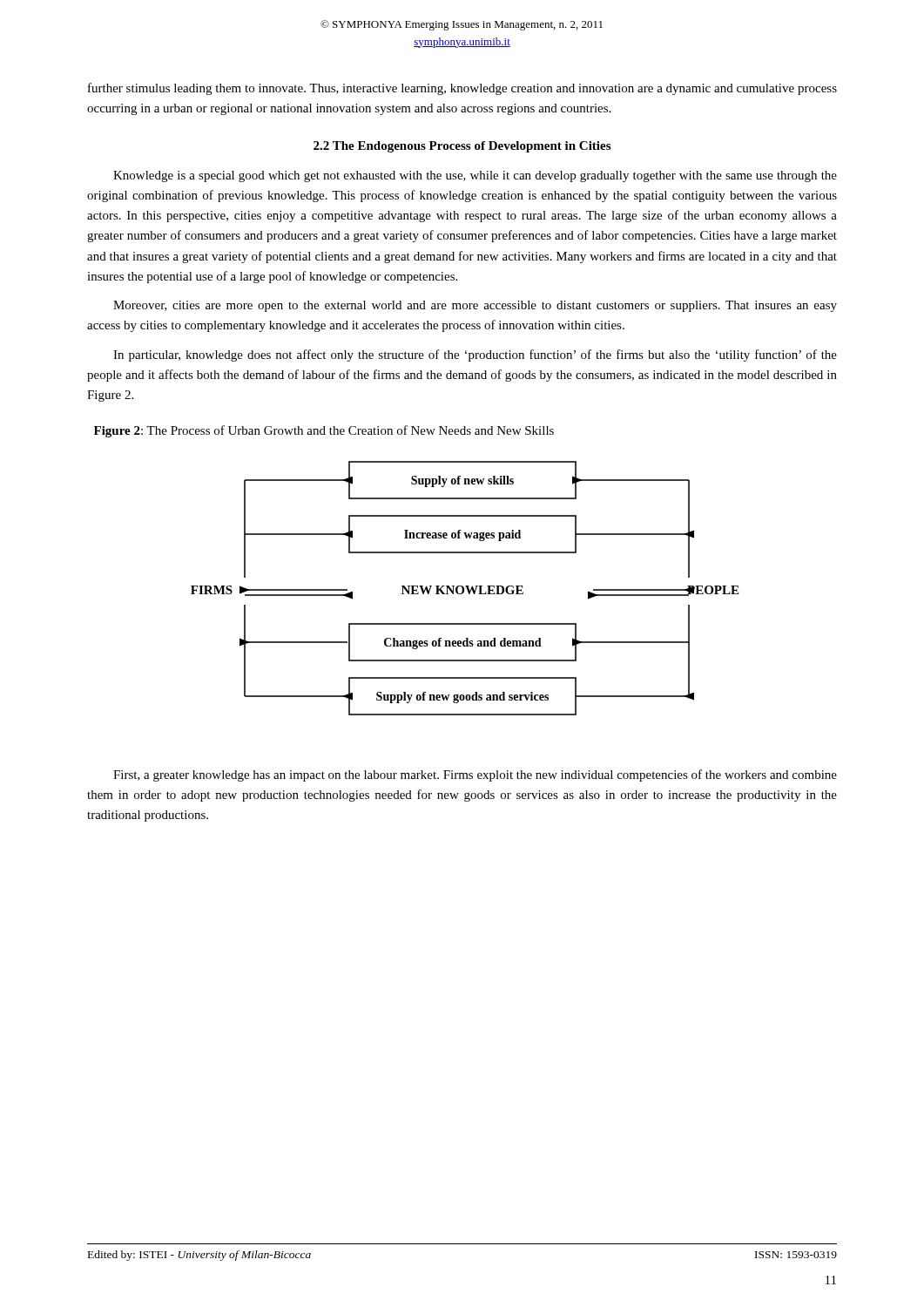Point to the region starting "Figure 2: The Process of Urban"

coord(321,431)
